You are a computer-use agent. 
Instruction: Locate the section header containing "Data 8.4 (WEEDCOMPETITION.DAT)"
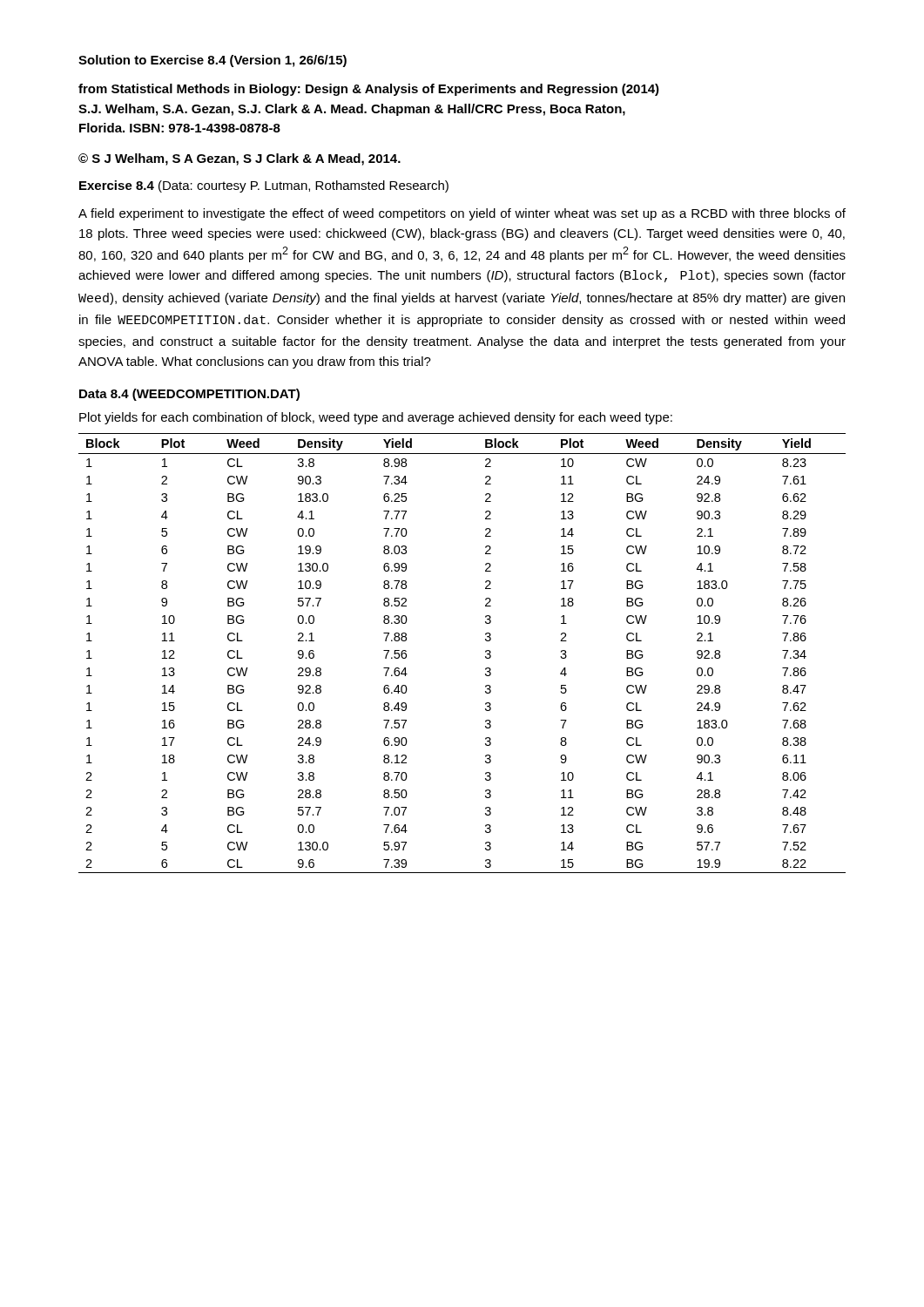pyautogui.click(x=189, y=393)
